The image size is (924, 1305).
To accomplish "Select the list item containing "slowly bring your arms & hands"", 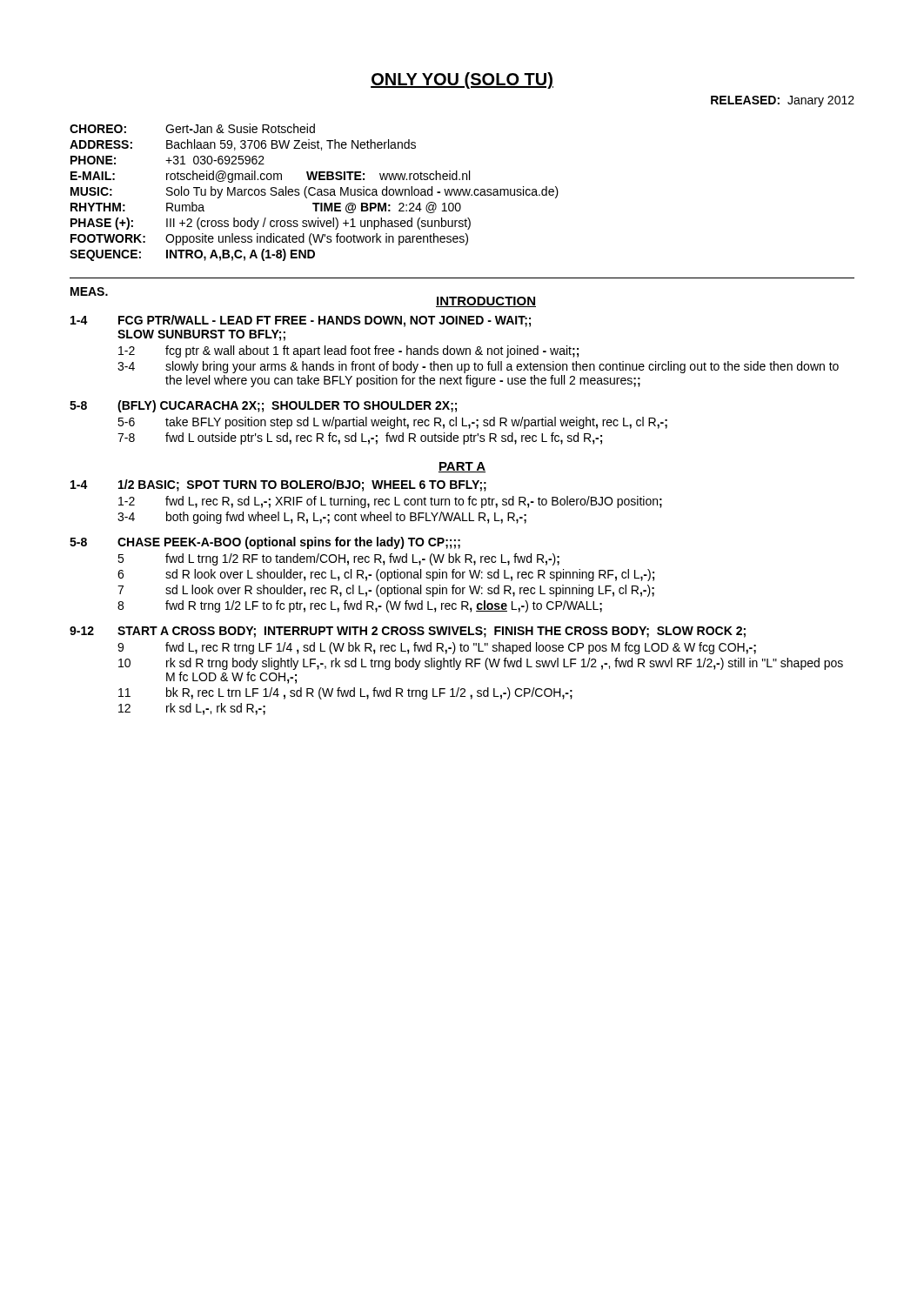I will (502, 373).
